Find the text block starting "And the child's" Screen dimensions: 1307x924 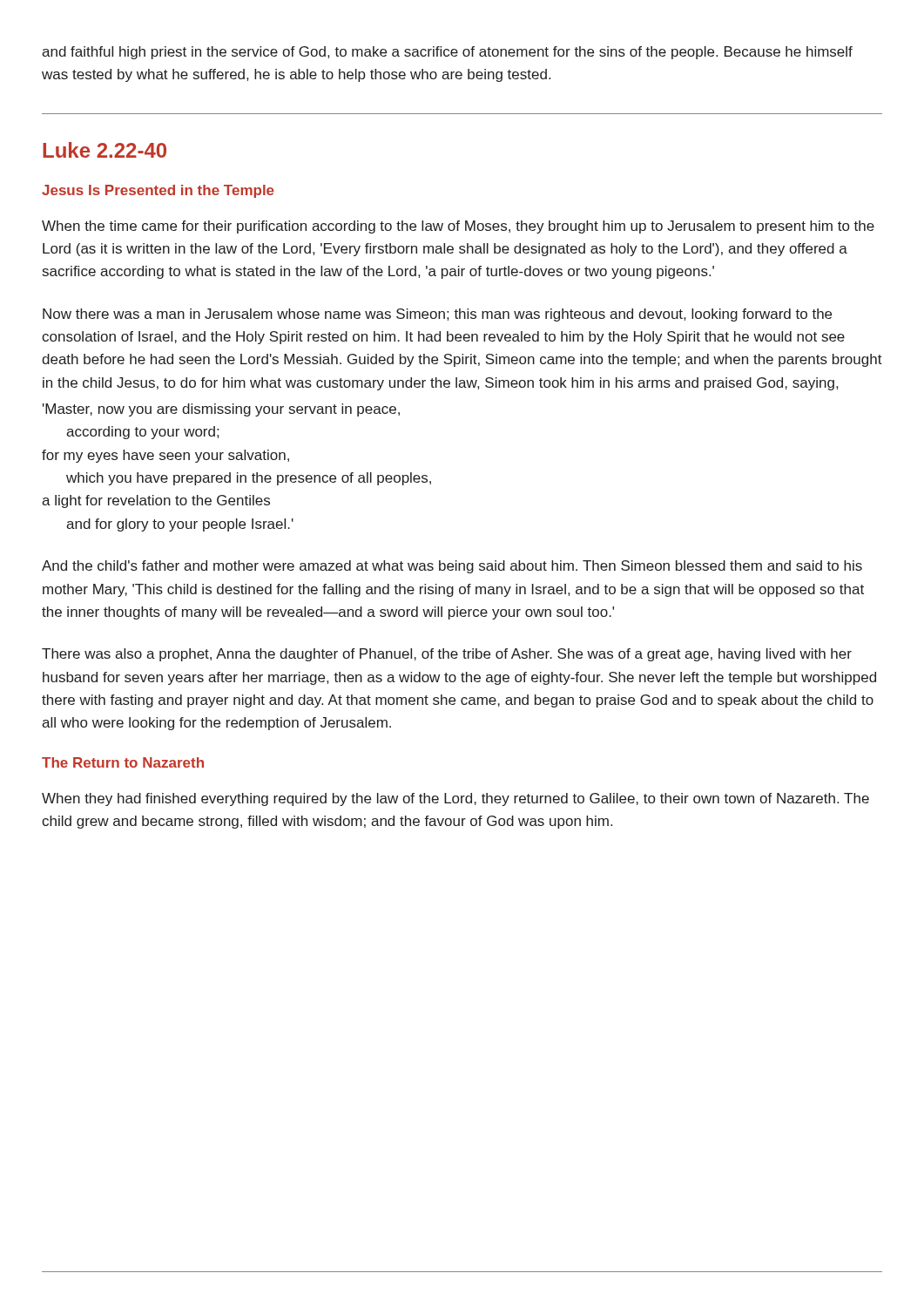click(x=462, y=590)
